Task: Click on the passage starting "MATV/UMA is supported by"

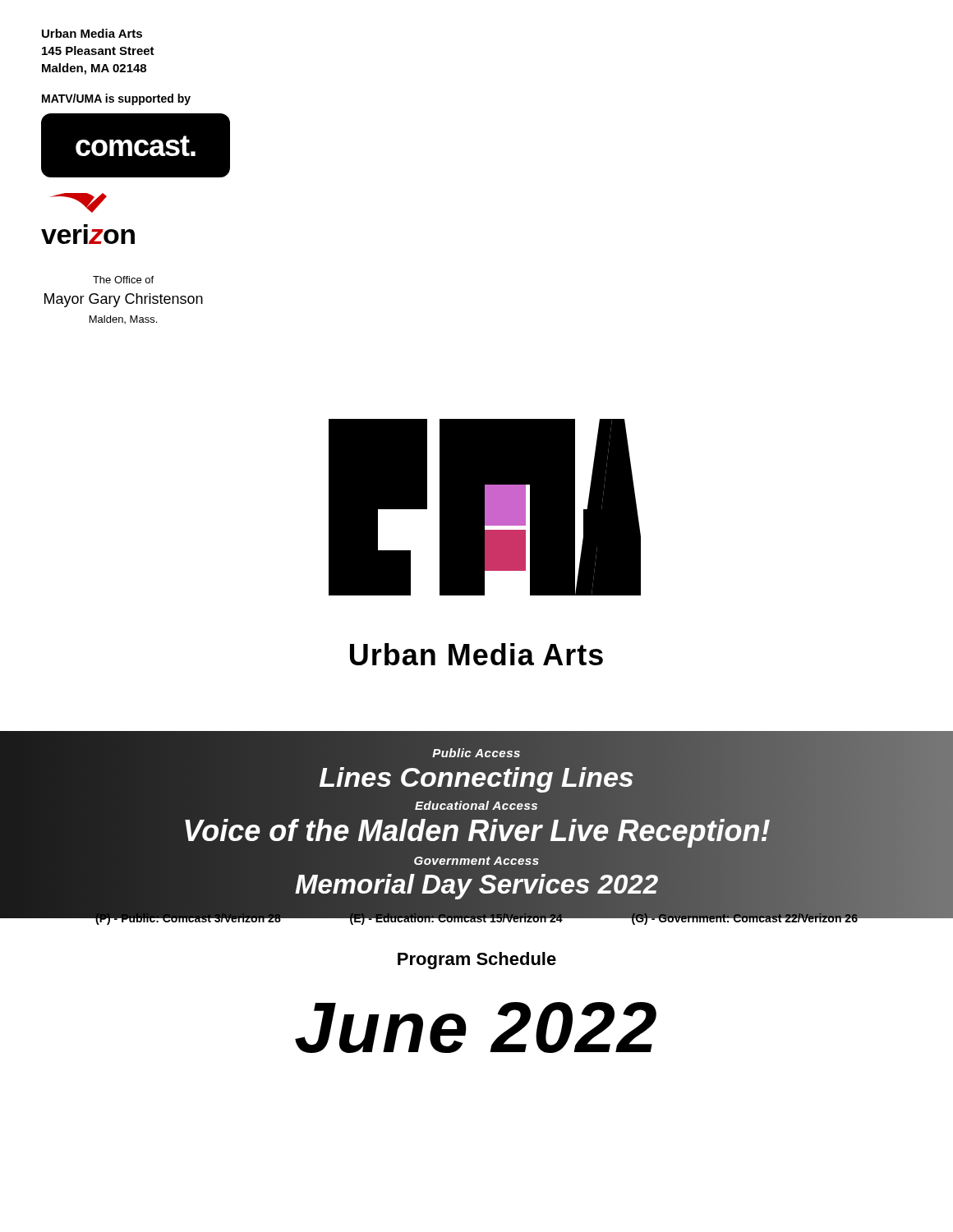Action: pos(116,99)
